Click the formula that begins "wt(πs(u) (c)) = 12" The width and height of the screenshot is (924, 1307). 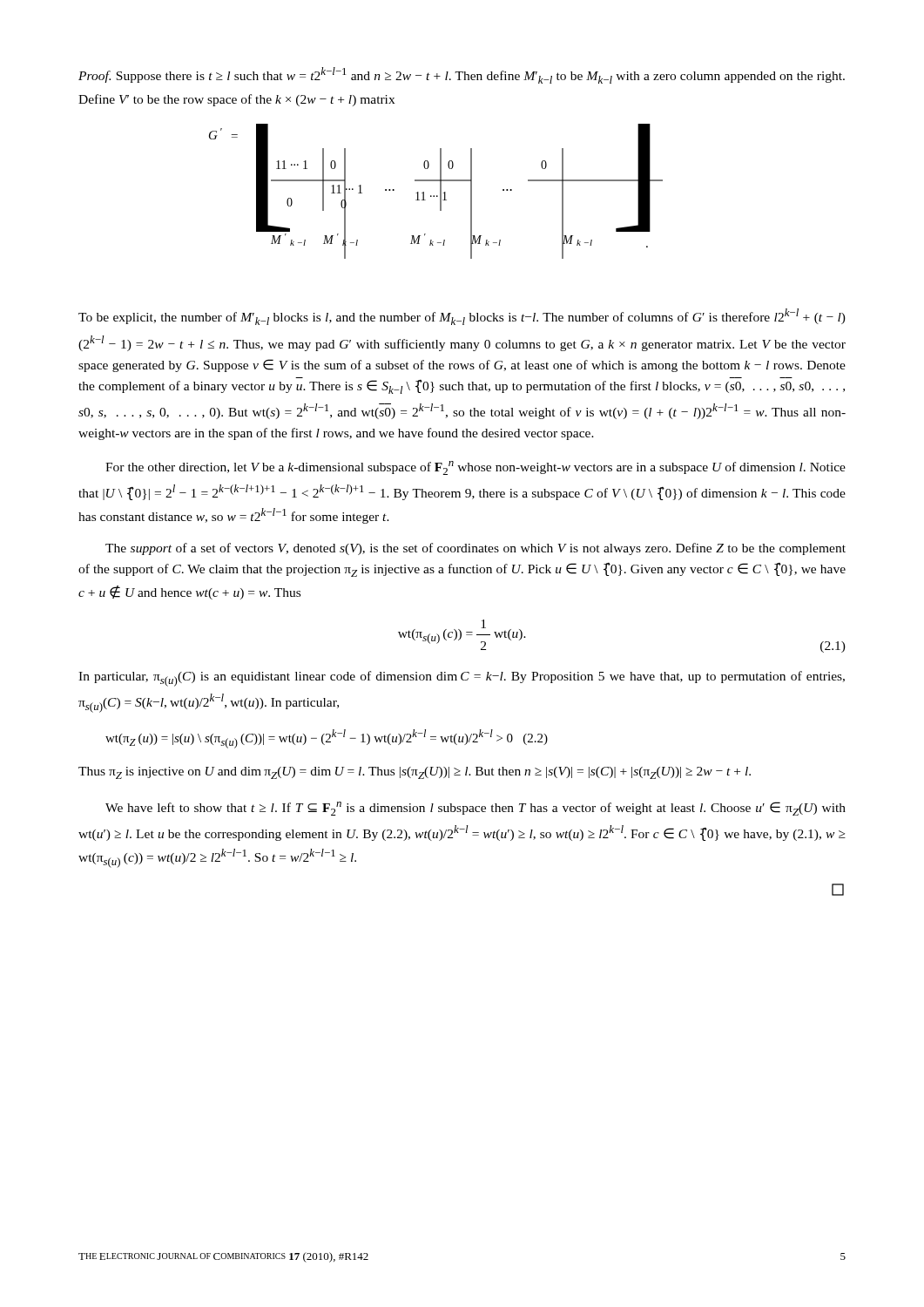point(462,634)
